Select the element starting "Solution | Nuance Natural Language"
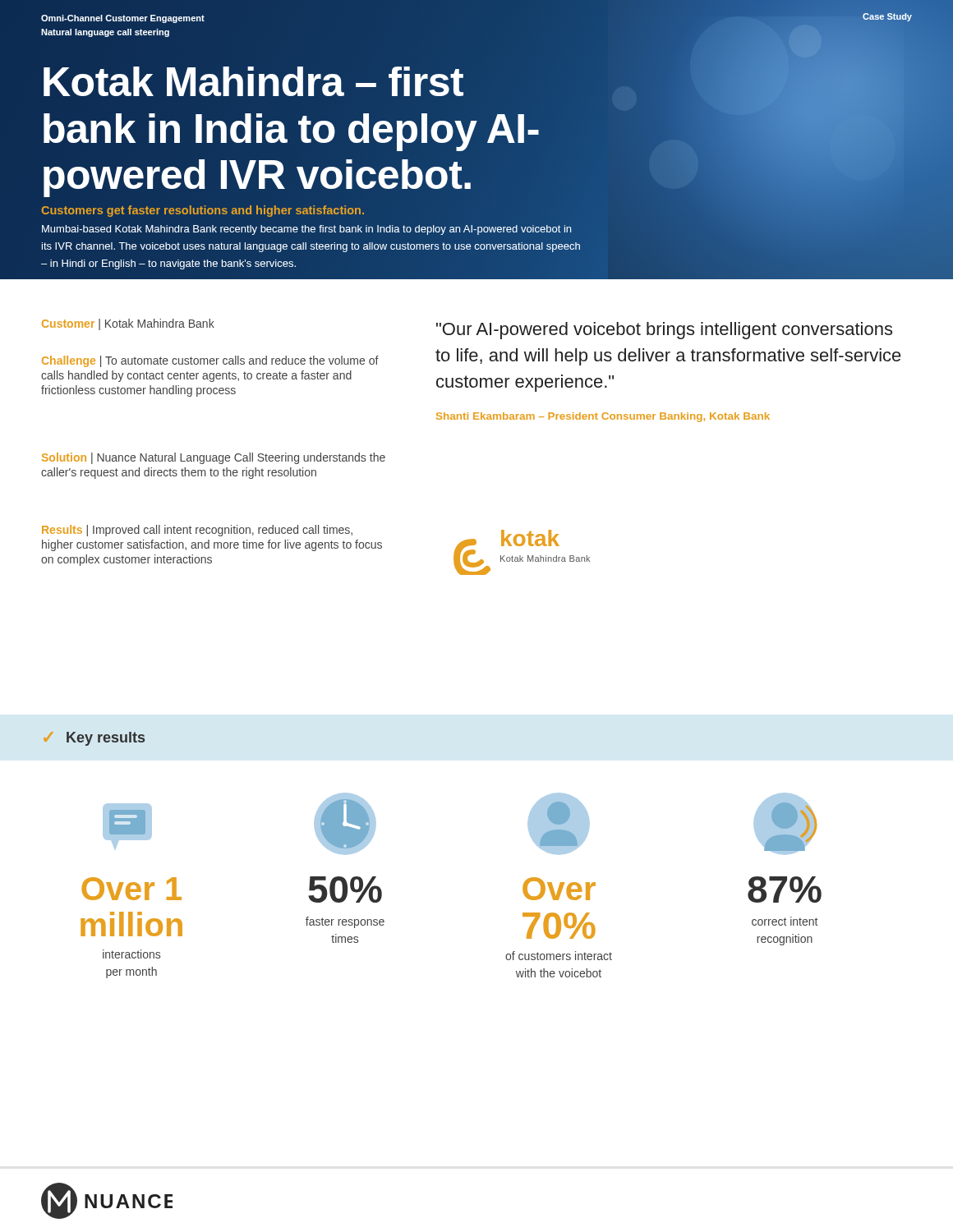The width and height of the screenshot is (953, 1232). coord(214,465)
